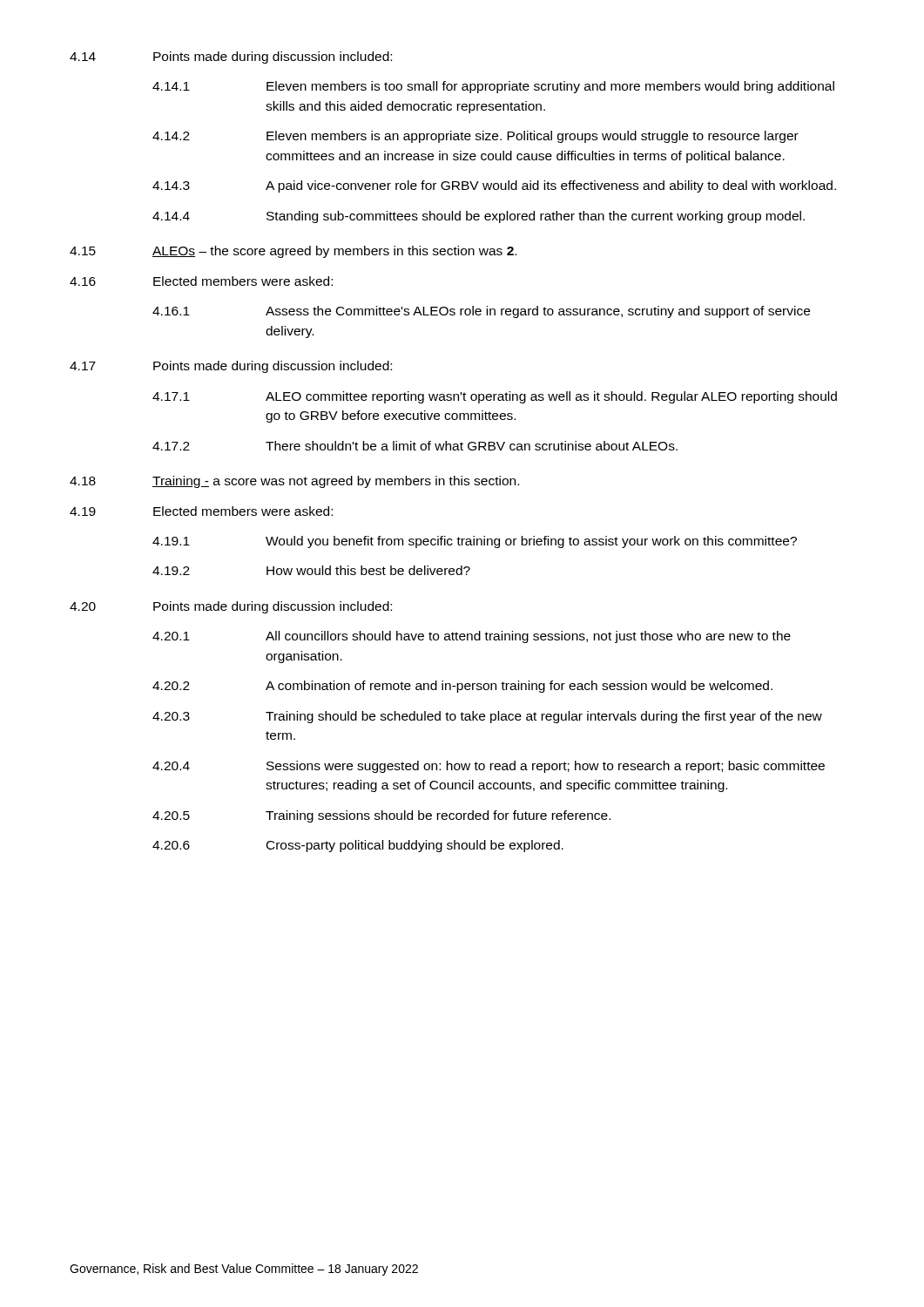The height and width of the screenshot is (1307, 924).
Task: Find the element starting "4.17.2 There shouldn't"
Action: 503,446
